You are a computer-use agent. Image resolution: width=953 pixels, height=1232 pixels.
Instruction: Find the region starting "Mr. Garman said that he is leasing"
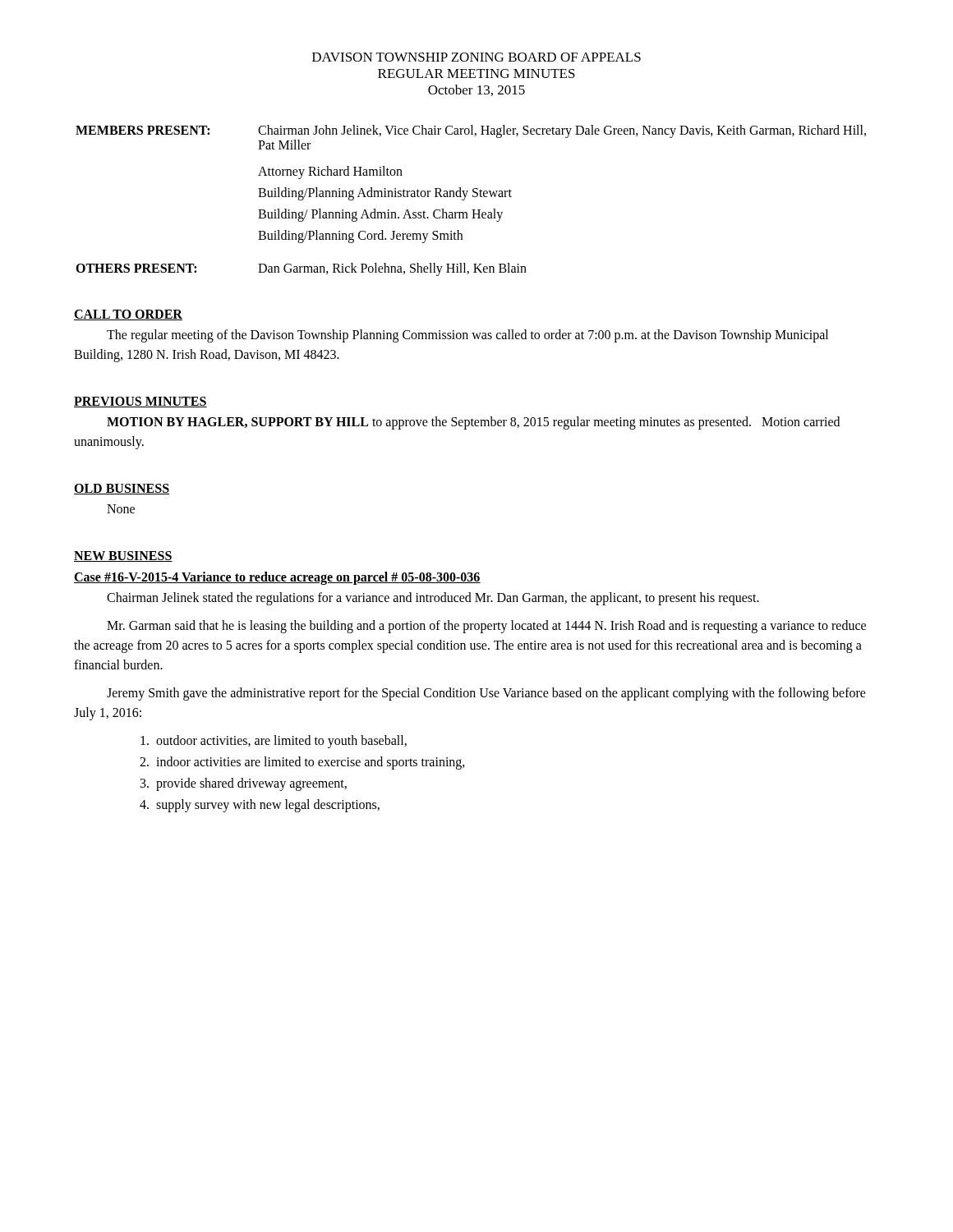point(470,645)
